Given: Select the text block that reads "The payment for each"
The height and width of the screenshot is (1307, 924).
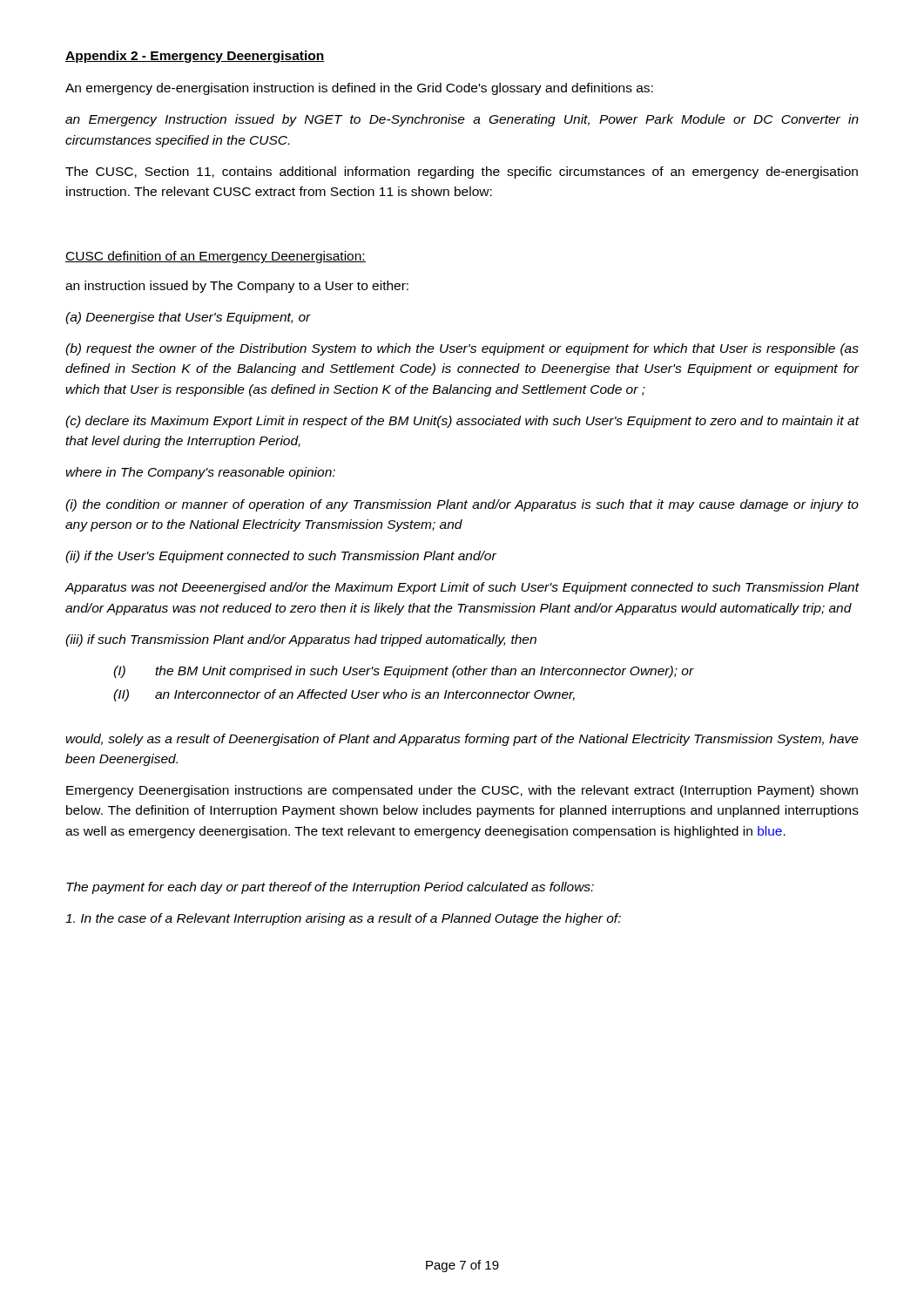Looking at the screenshot, I should pos(330,886).
